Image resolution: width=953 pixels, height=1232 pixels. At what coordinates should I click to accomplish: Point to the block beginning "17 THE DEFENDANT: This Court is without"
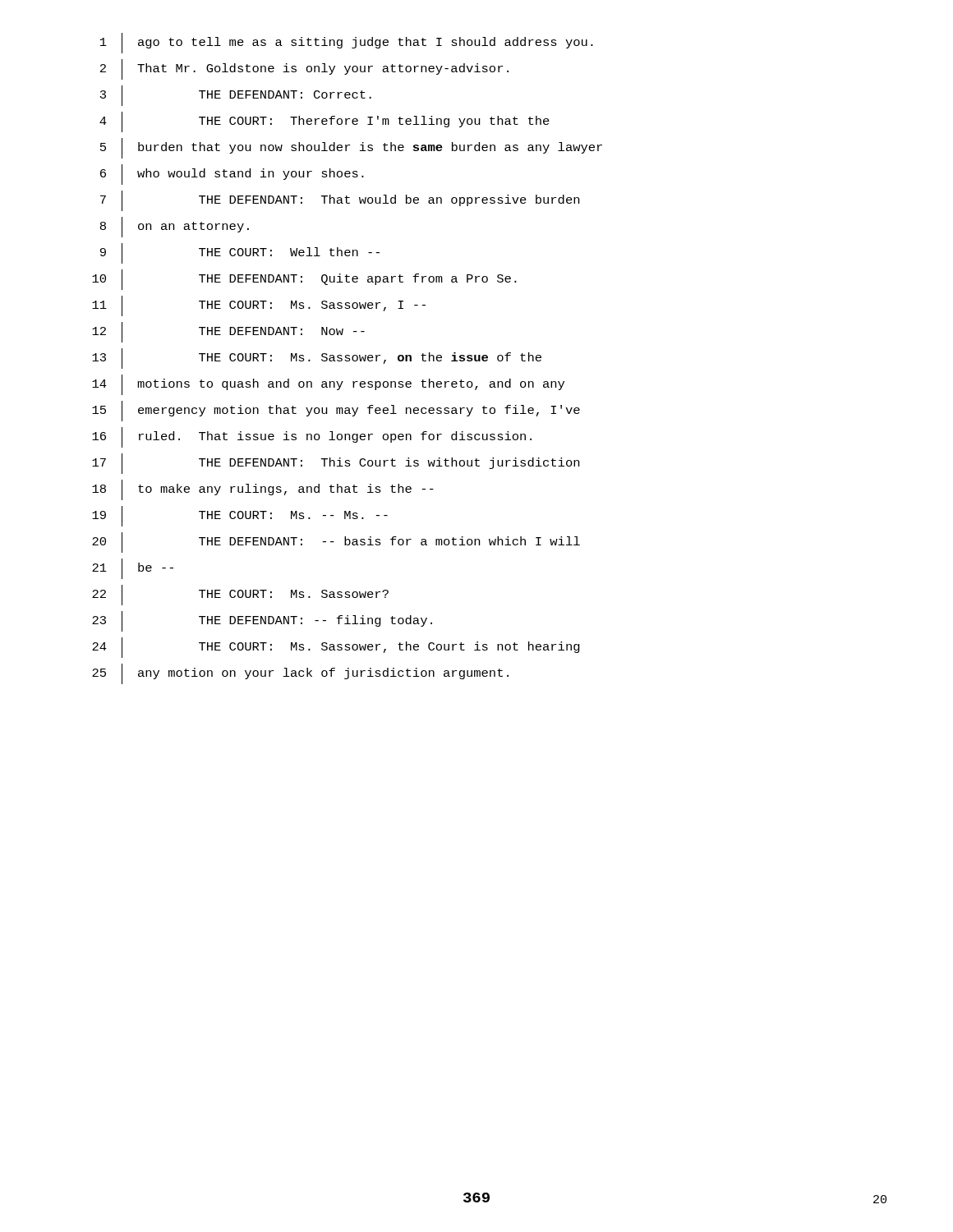click(x=481, y=464)
